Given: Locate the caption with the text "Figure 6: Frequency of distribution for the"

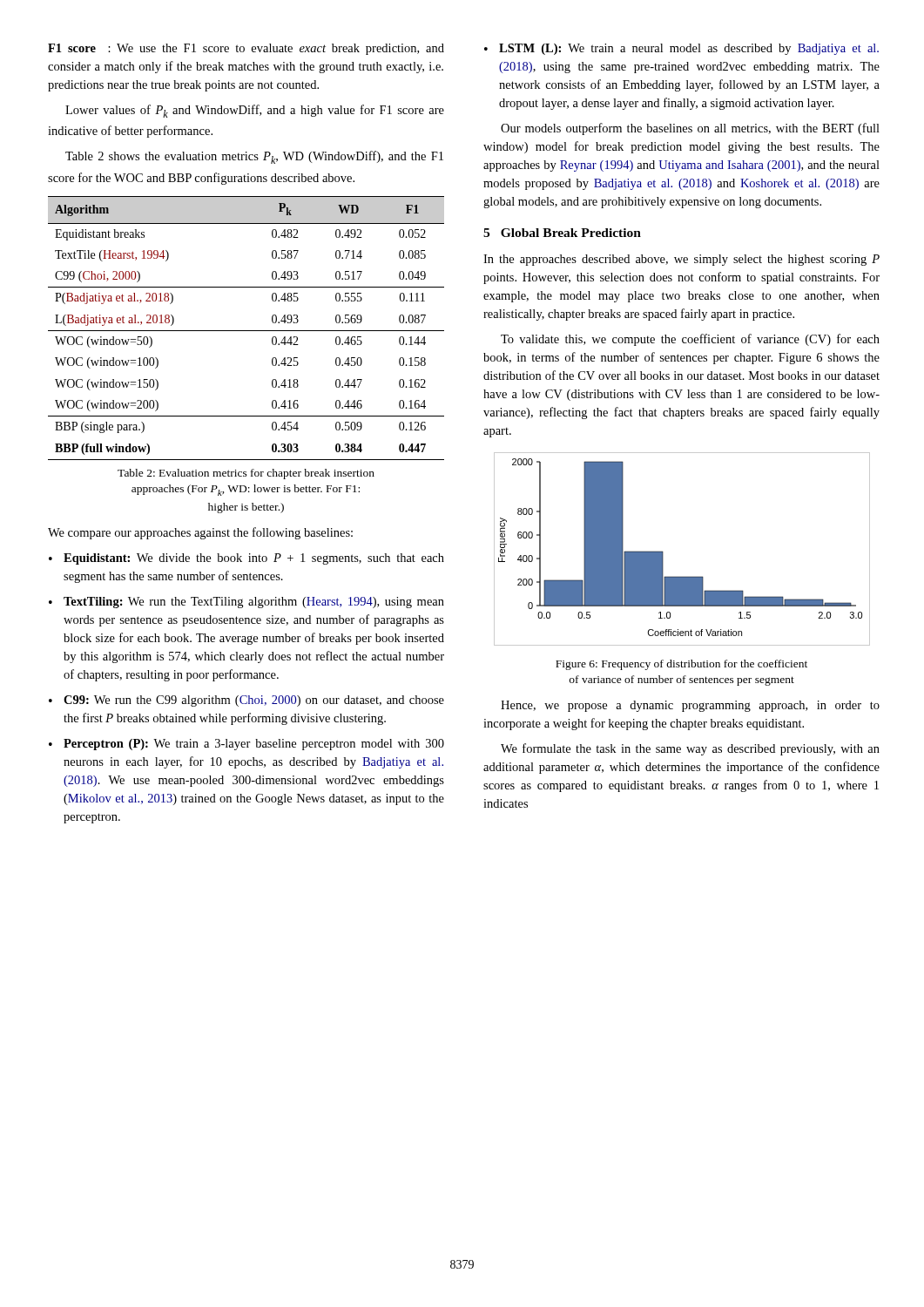Looking at the screenshot, I should (x=681, y=672).
